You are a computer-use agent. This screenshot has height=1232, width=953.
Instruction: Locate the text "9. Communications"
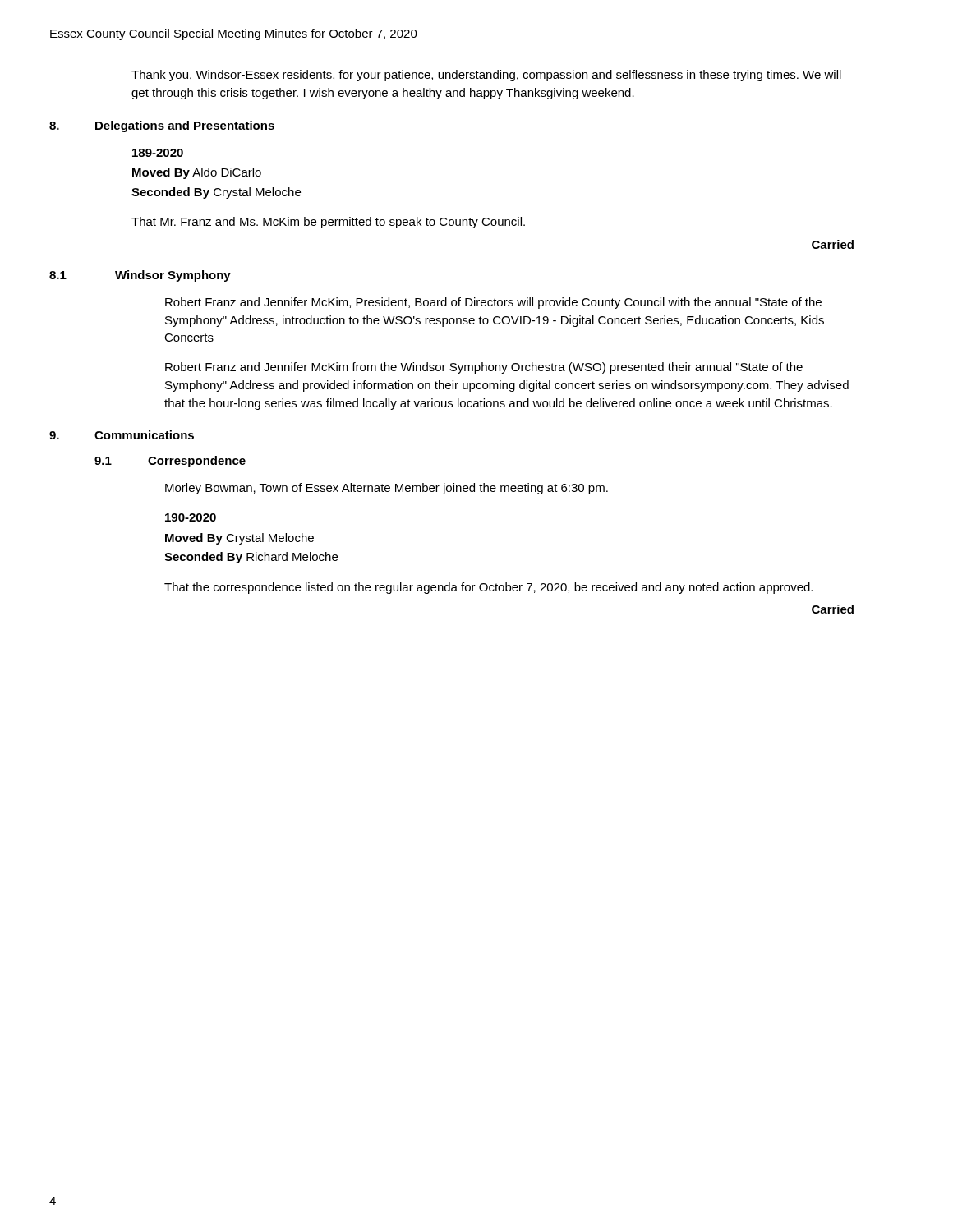pos(122,435)
